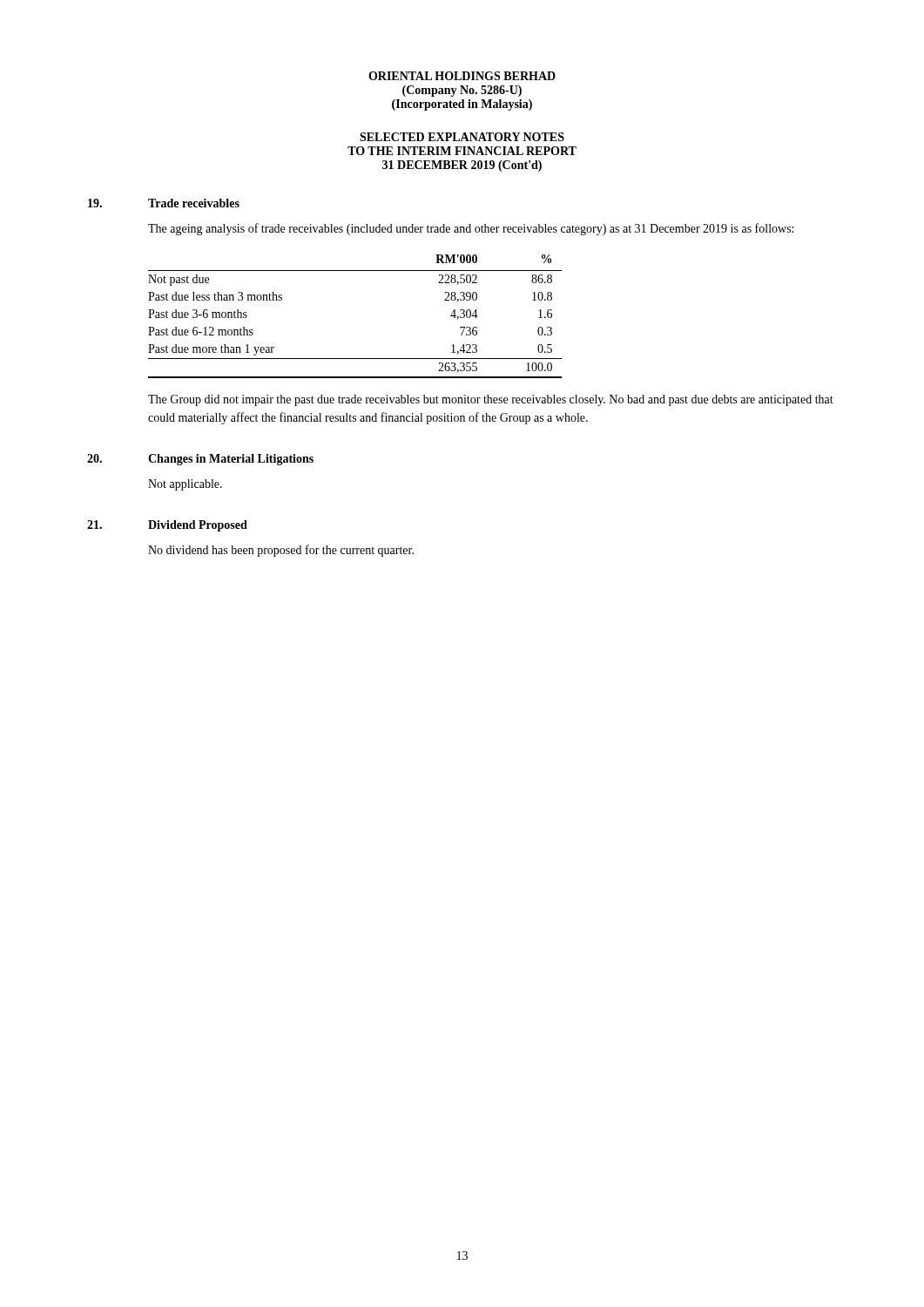Select the text block that says "The ageing analysis of trade receivables"
This screenshot has width=924, height=1307.
click(x=471, y=229)
